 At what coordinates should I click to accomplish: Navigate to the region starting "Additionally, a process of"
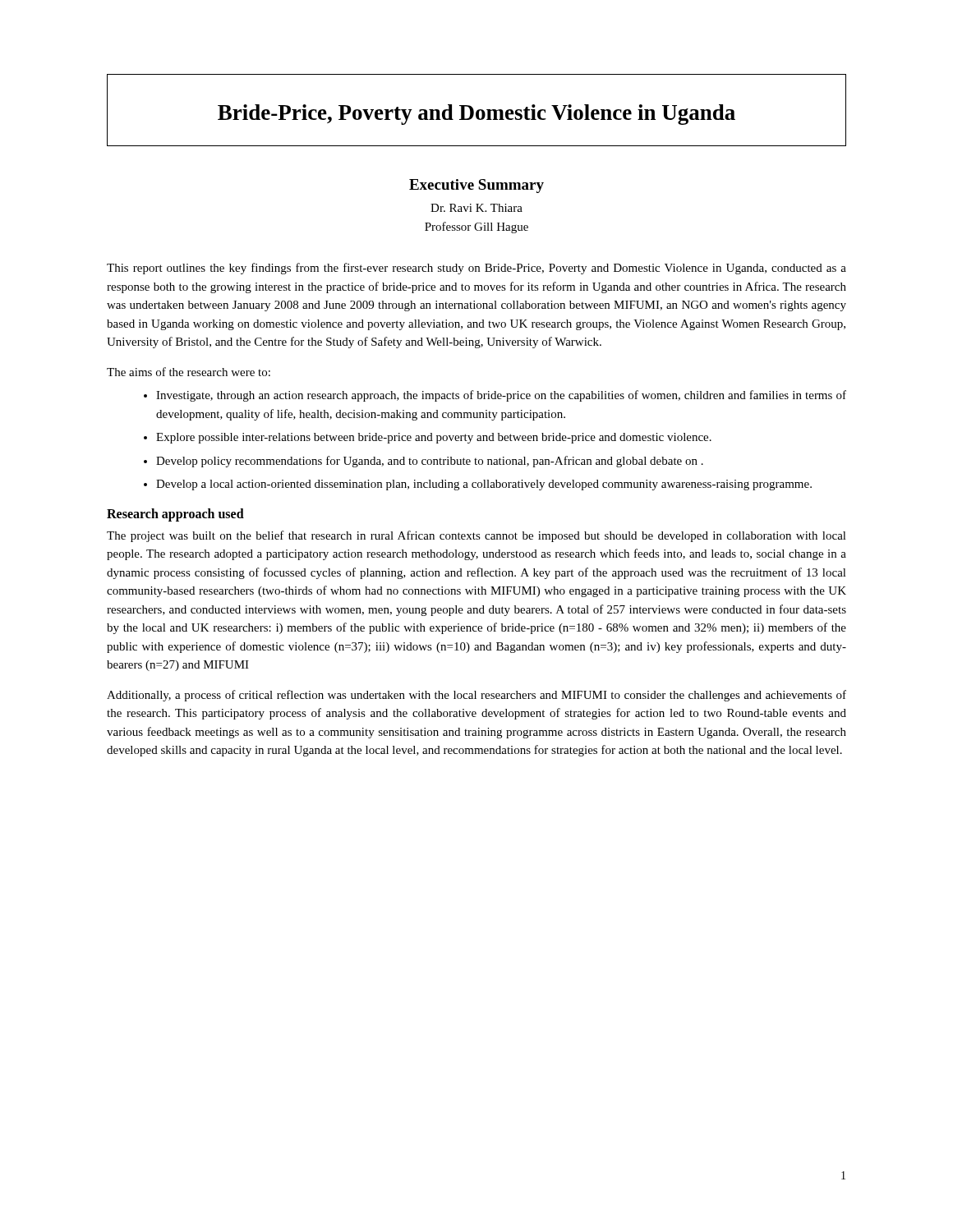pos(476,723)
